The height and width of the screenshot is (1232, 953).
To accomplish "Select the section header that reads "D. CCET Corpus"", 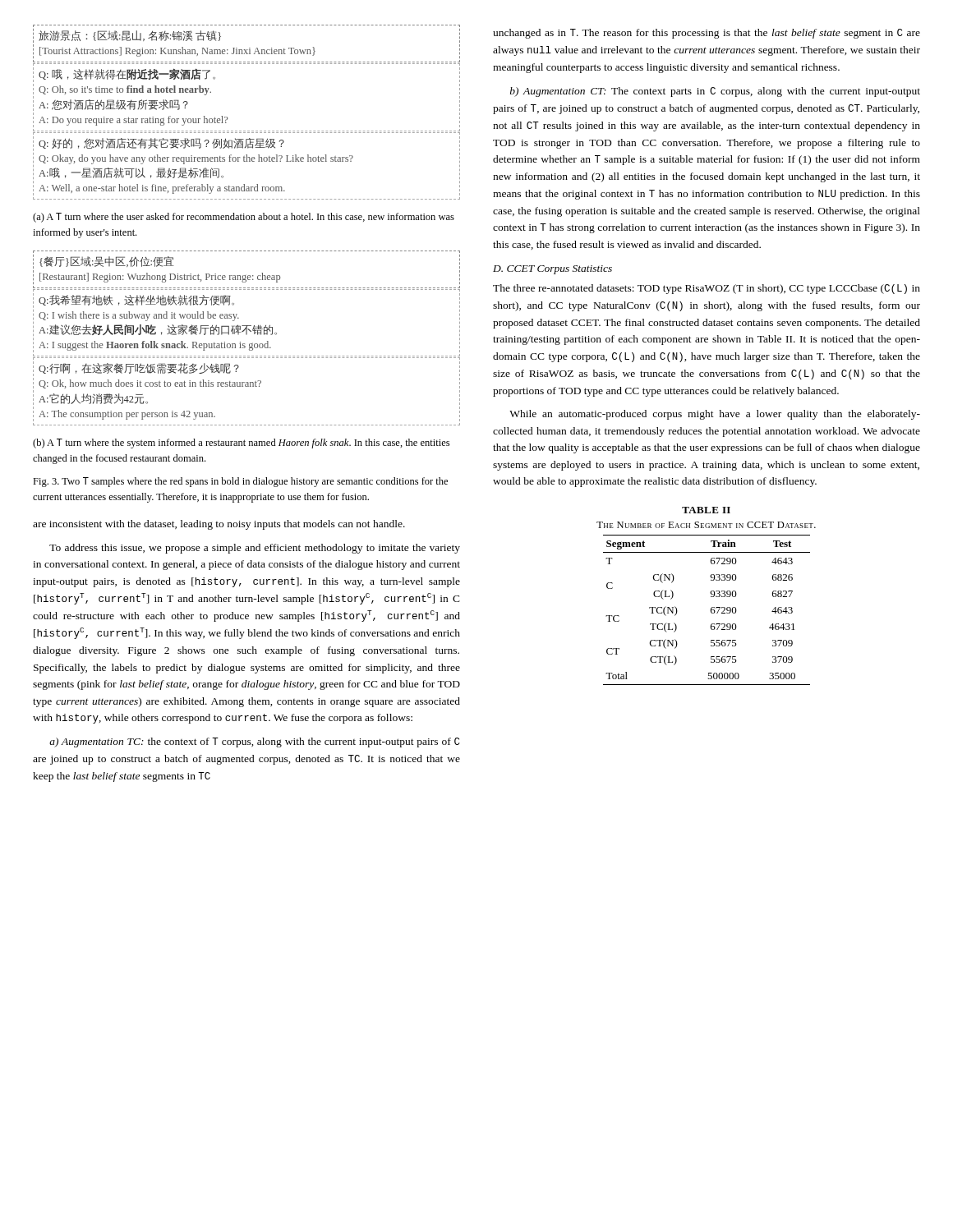I will [x=553, y=268].
